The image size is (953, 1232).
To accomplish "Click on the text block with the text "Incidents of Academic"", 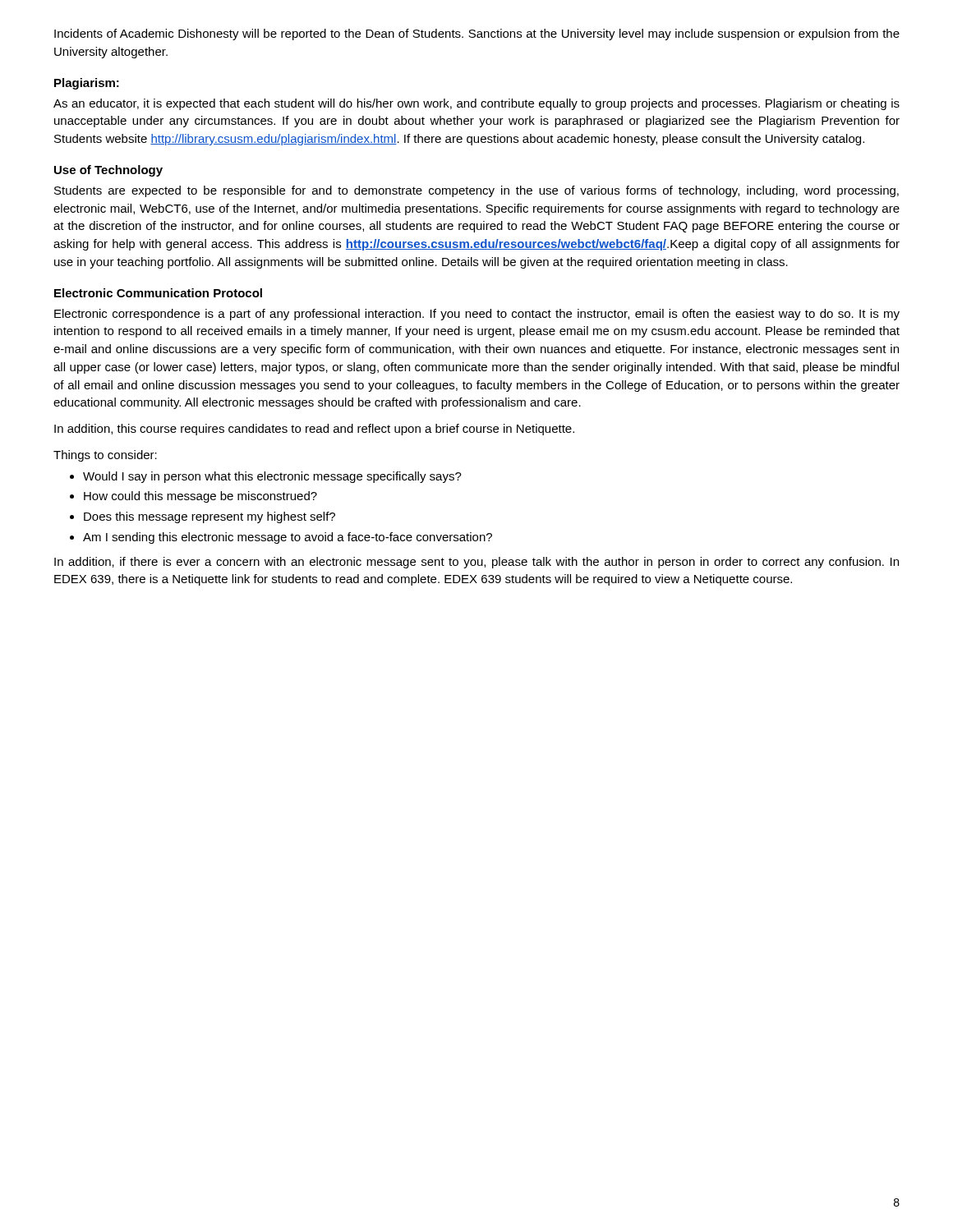I will [x=476, y=43].
